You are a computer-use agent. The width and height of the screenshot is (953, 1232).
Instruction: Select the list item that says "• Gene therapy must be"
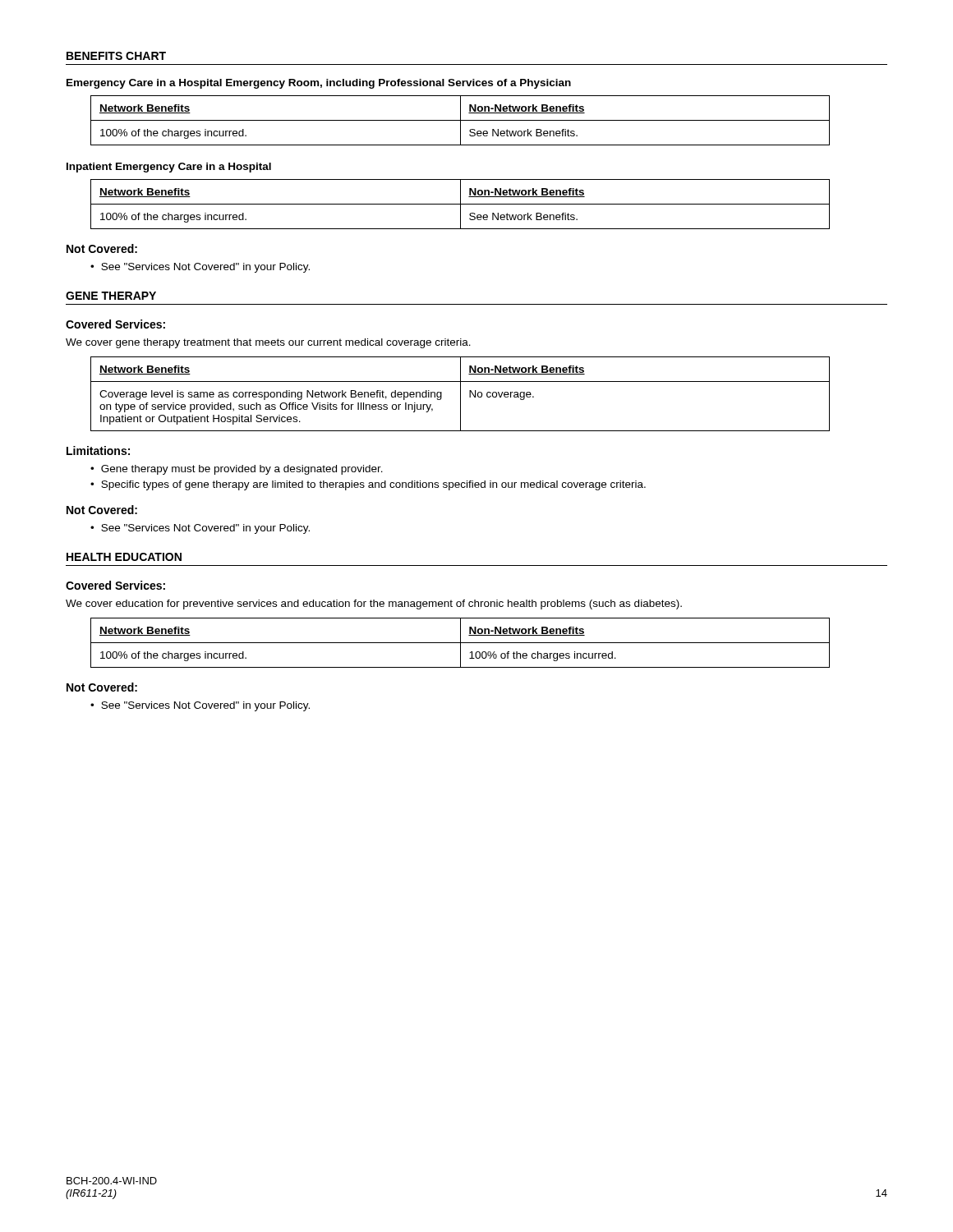[x=237, y=469]
